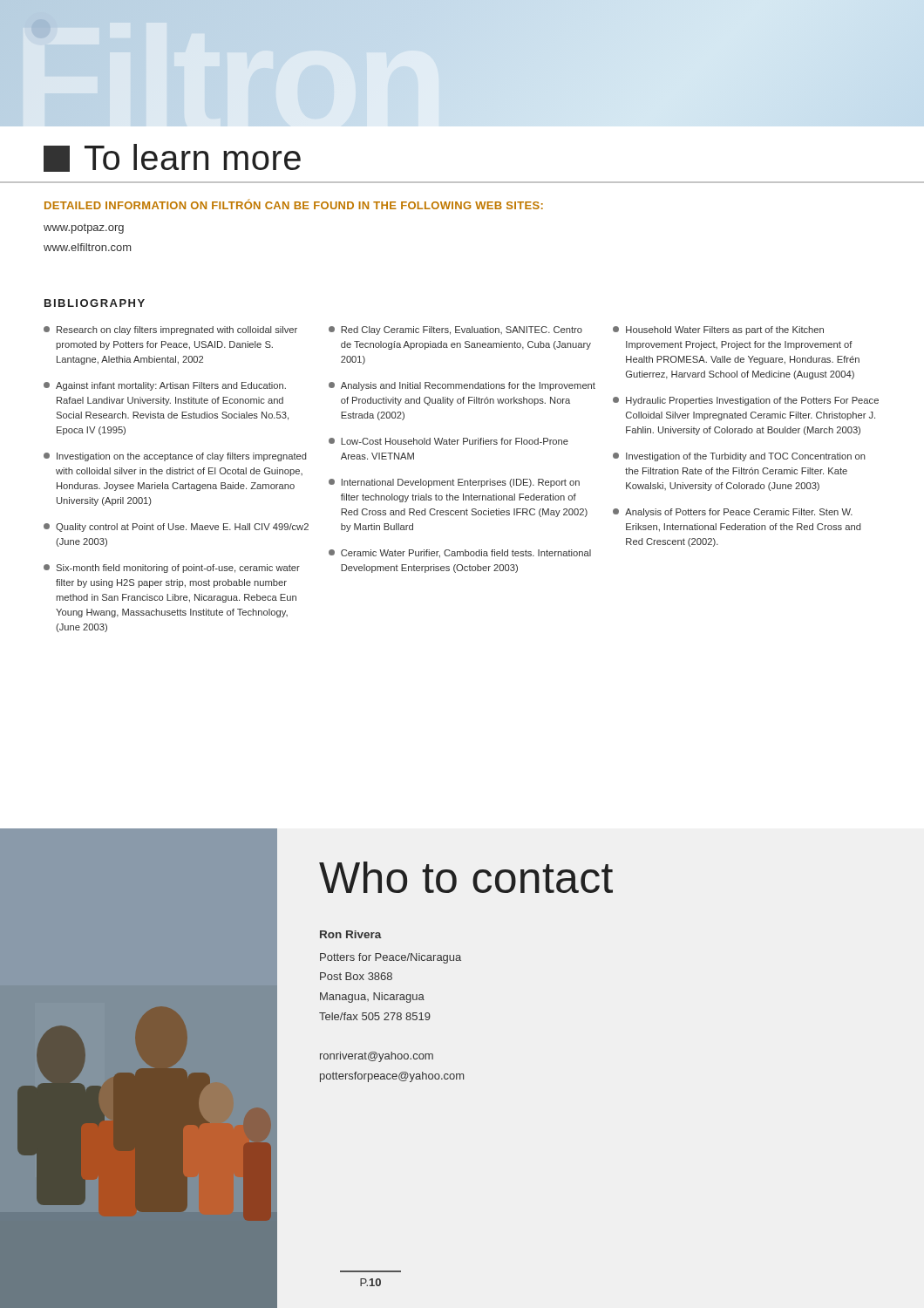Find the block on this page that starts "Against infant mortality:"
The height and width of the screenshot is (1308, 924).
pyautogui.click(x=177, y=408)
